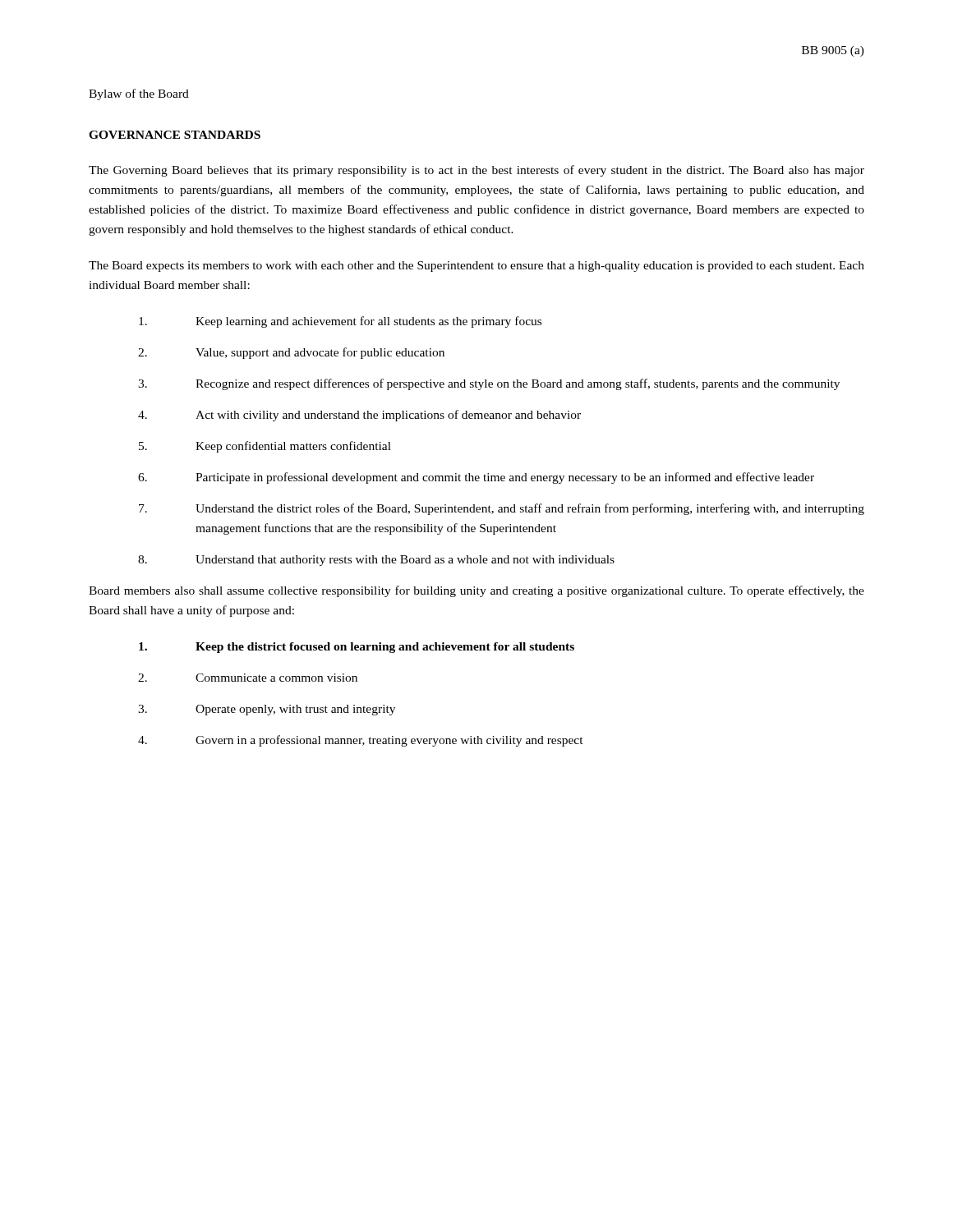
Task: Locate the text starting "7. Understand the district roles of"
Action: click(x=476, y=518)
